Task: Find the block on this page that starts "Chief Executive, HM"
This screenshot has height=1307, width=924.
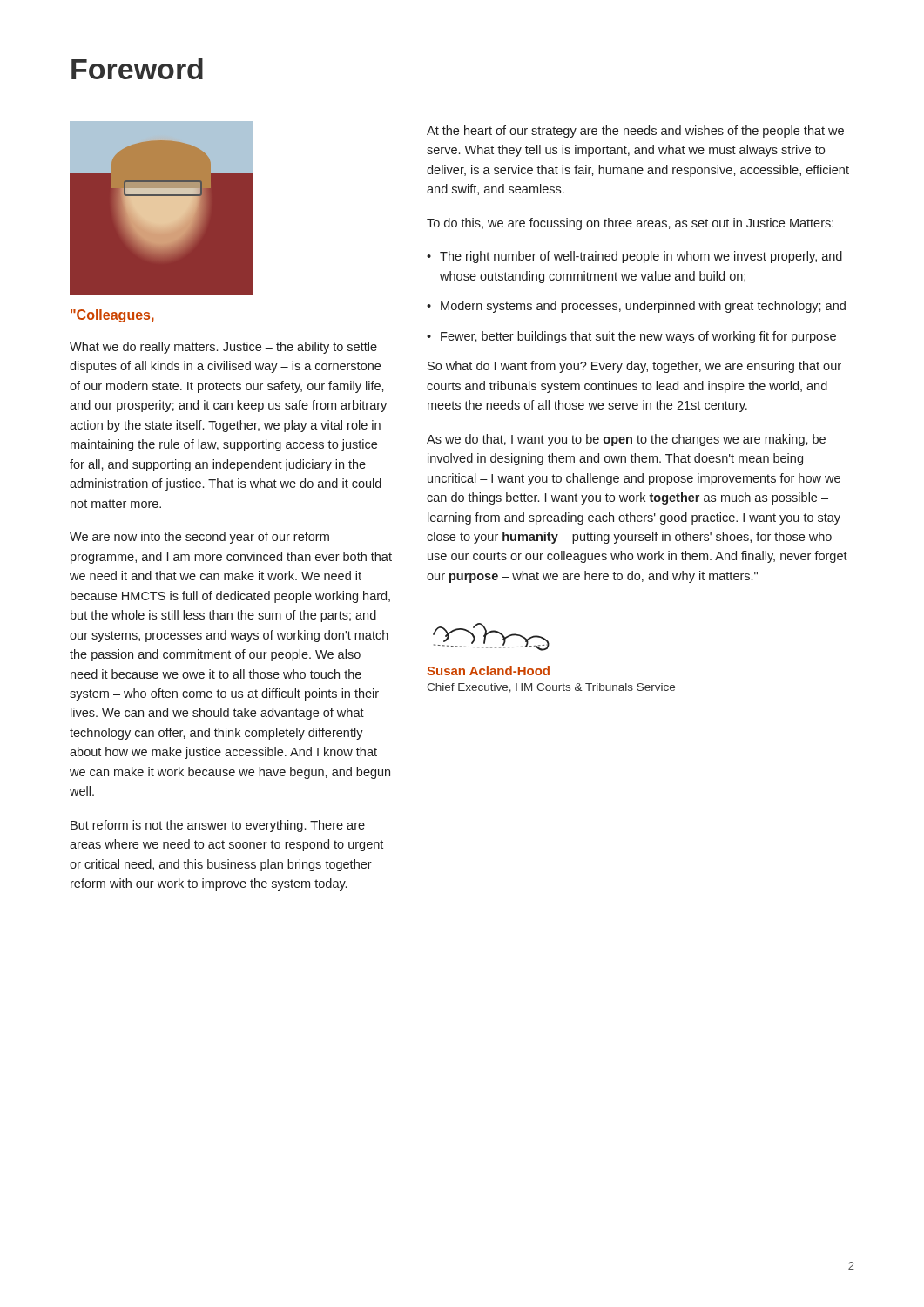Action: (x=551, y=687)
